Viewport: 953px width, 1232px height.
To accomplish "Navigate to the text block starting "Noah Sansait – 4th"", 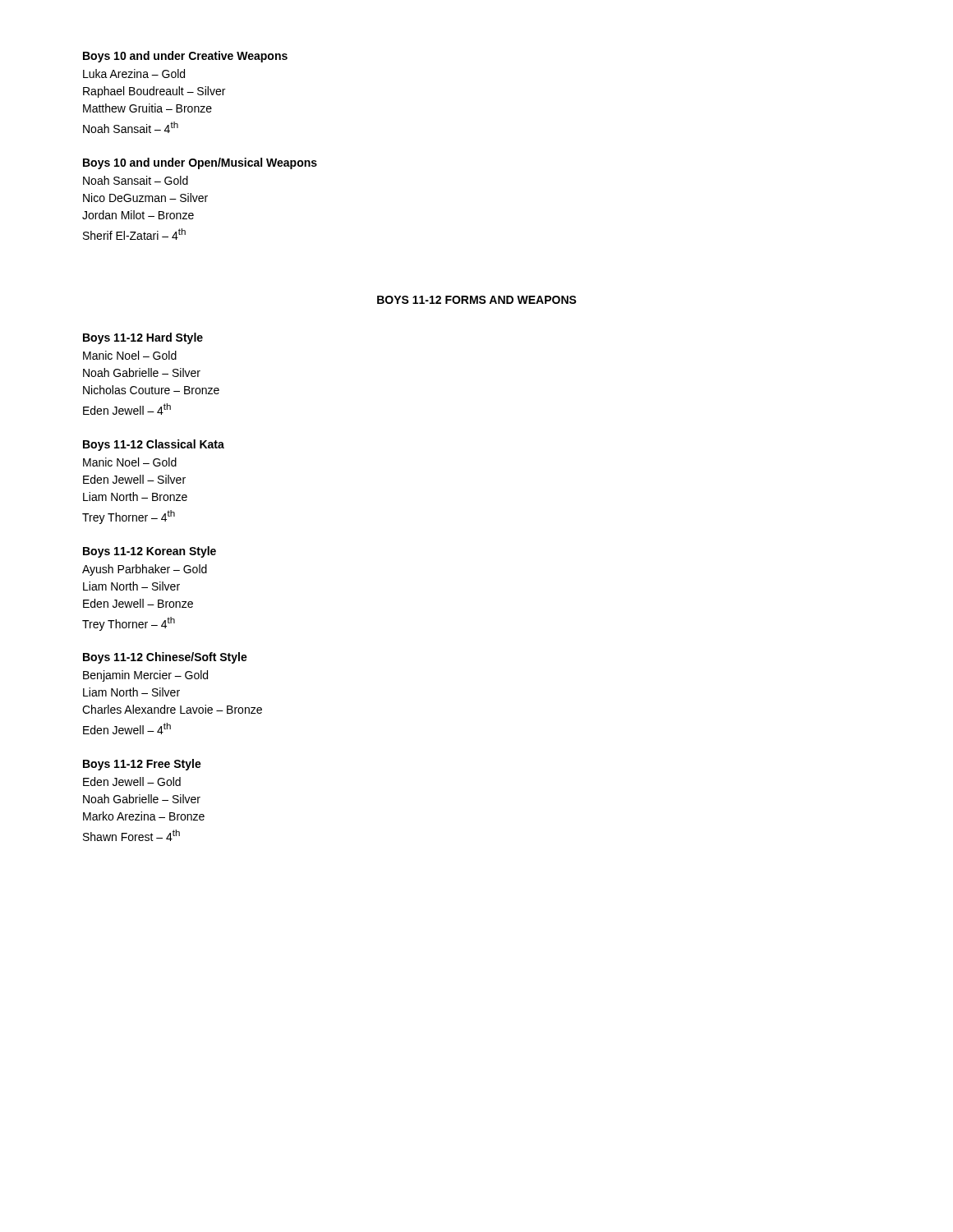I will pyautogui.click(x=130, y=127).
